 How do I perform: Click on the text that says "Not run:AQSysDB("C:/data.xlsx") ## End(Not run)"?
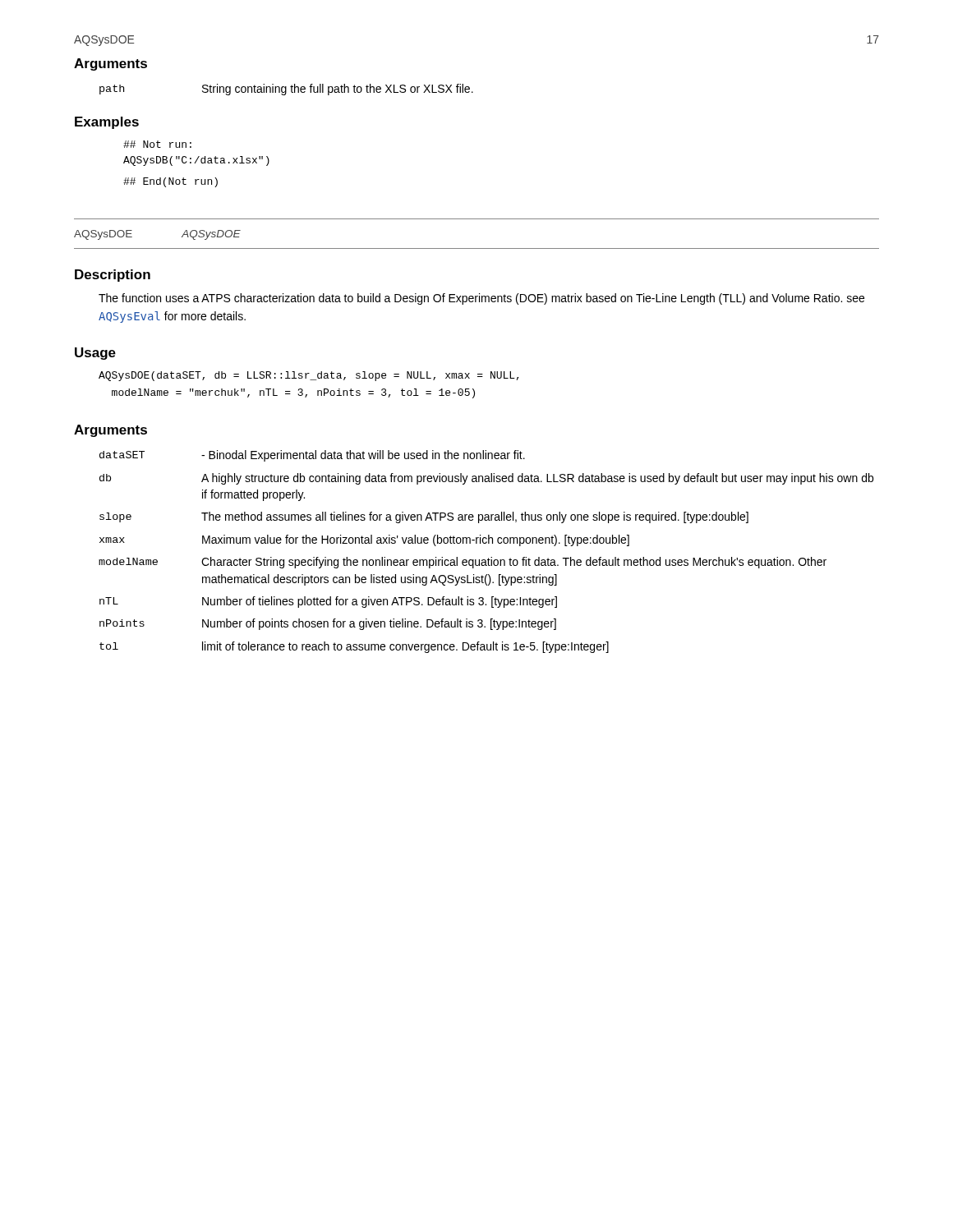pyautogui.click(x=157, y=144)
